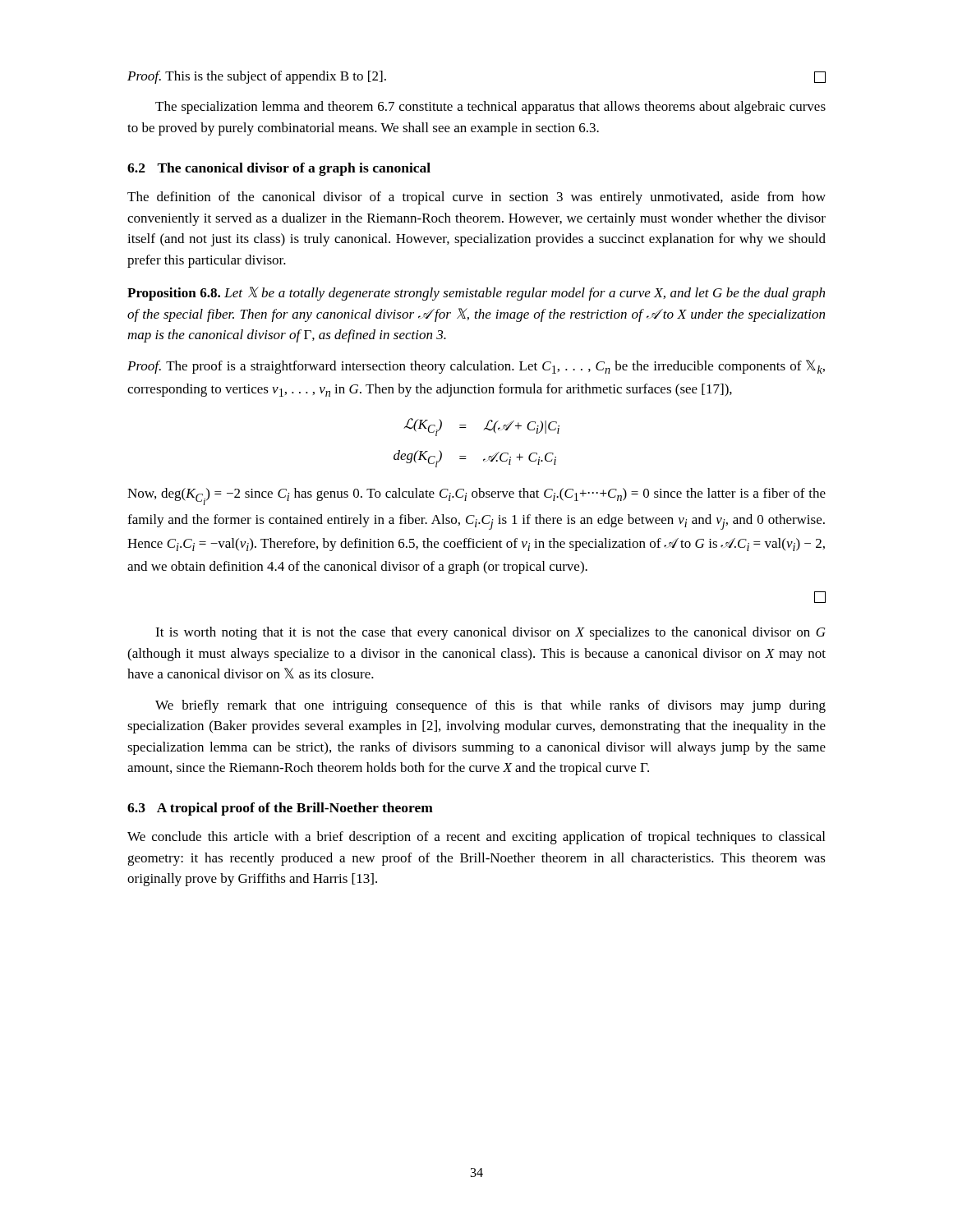The height and width of the screenshot is (1232, 953).
Task: Select the passage starting "6.3 A tropical proof of"
Action: pos(280,808)
